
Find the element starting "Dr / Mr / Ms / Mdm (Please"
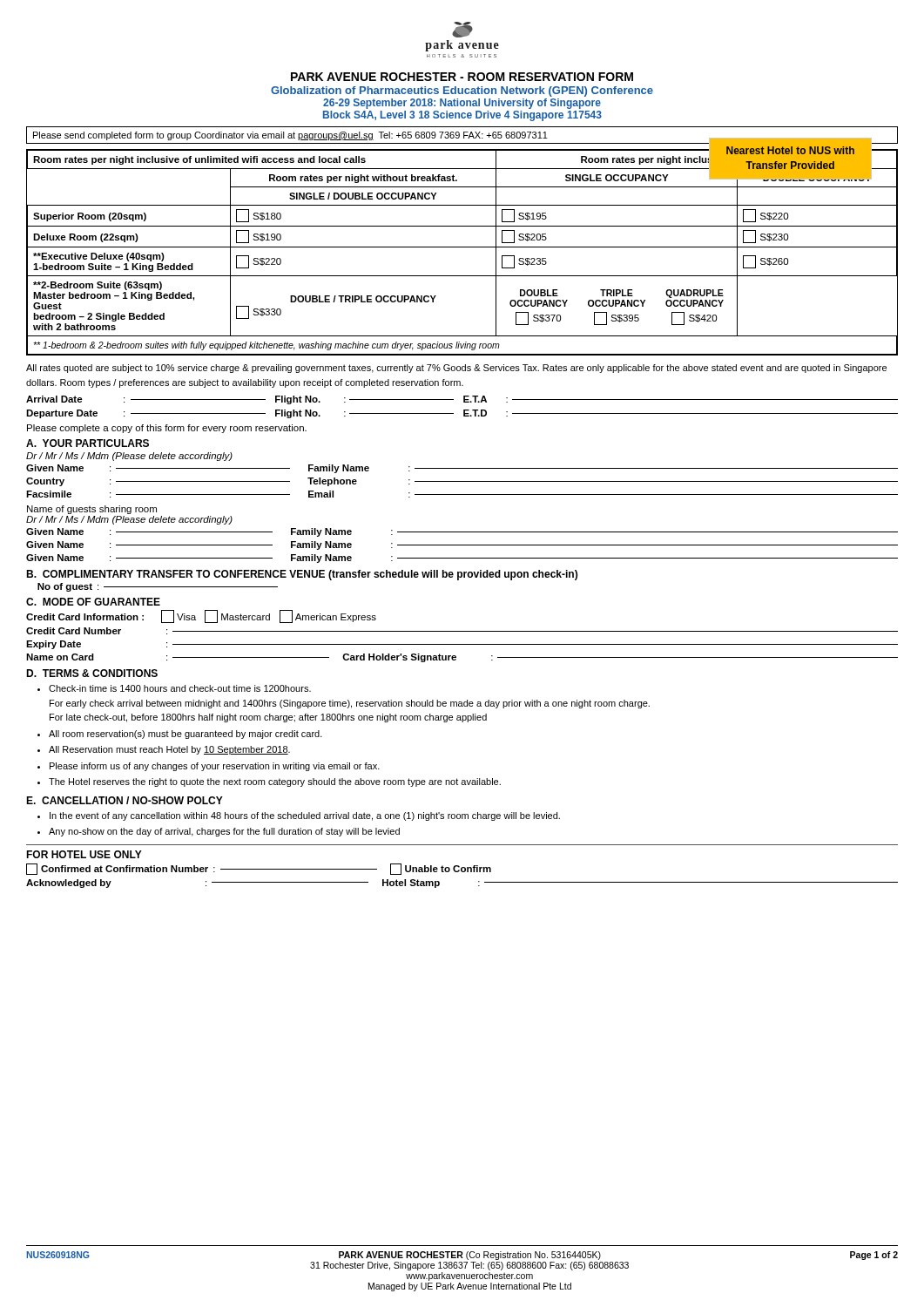(462, 475)
